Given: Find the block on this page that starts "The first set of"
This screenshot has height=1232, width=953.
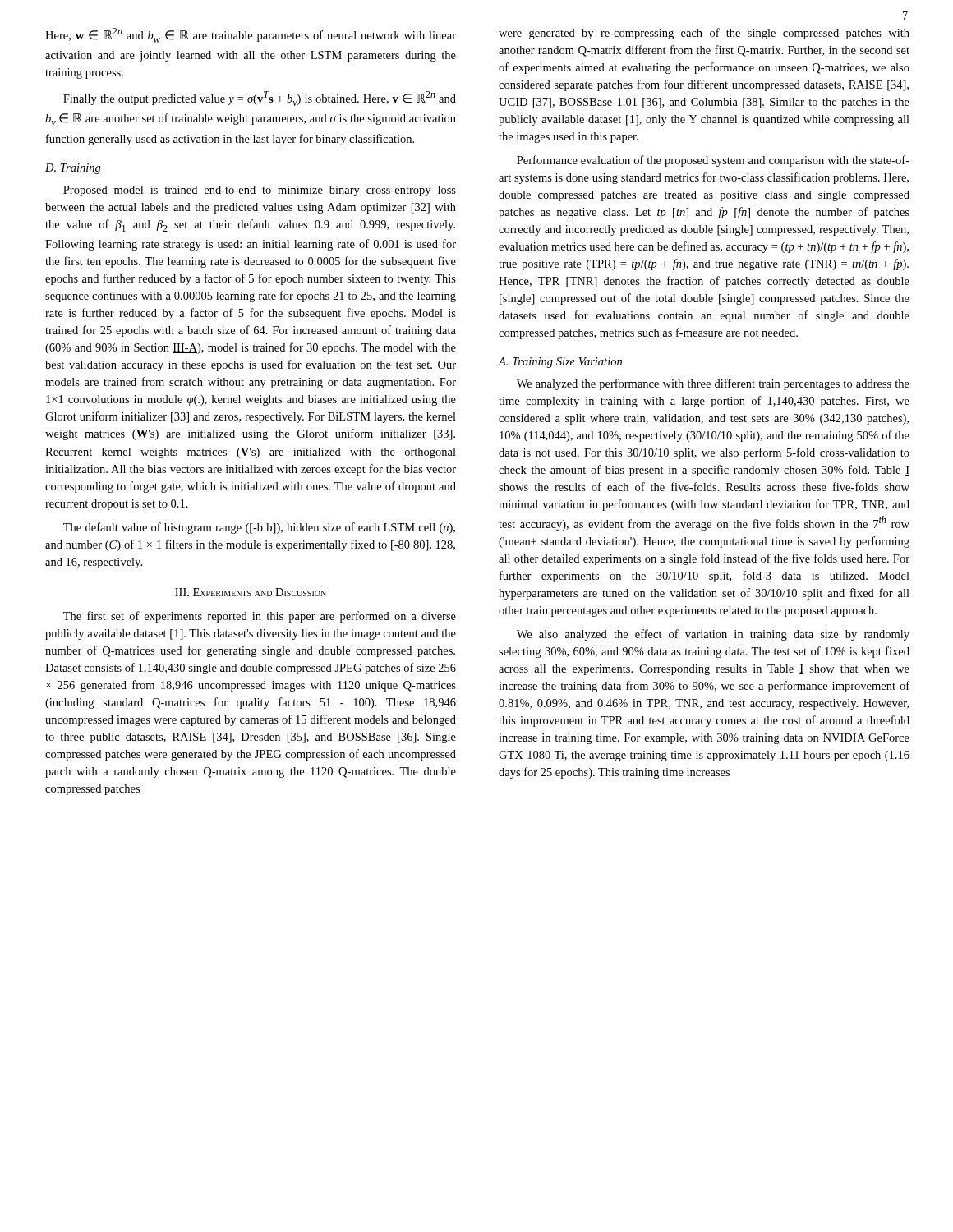Looking at the screenshot, I should 251,702.
